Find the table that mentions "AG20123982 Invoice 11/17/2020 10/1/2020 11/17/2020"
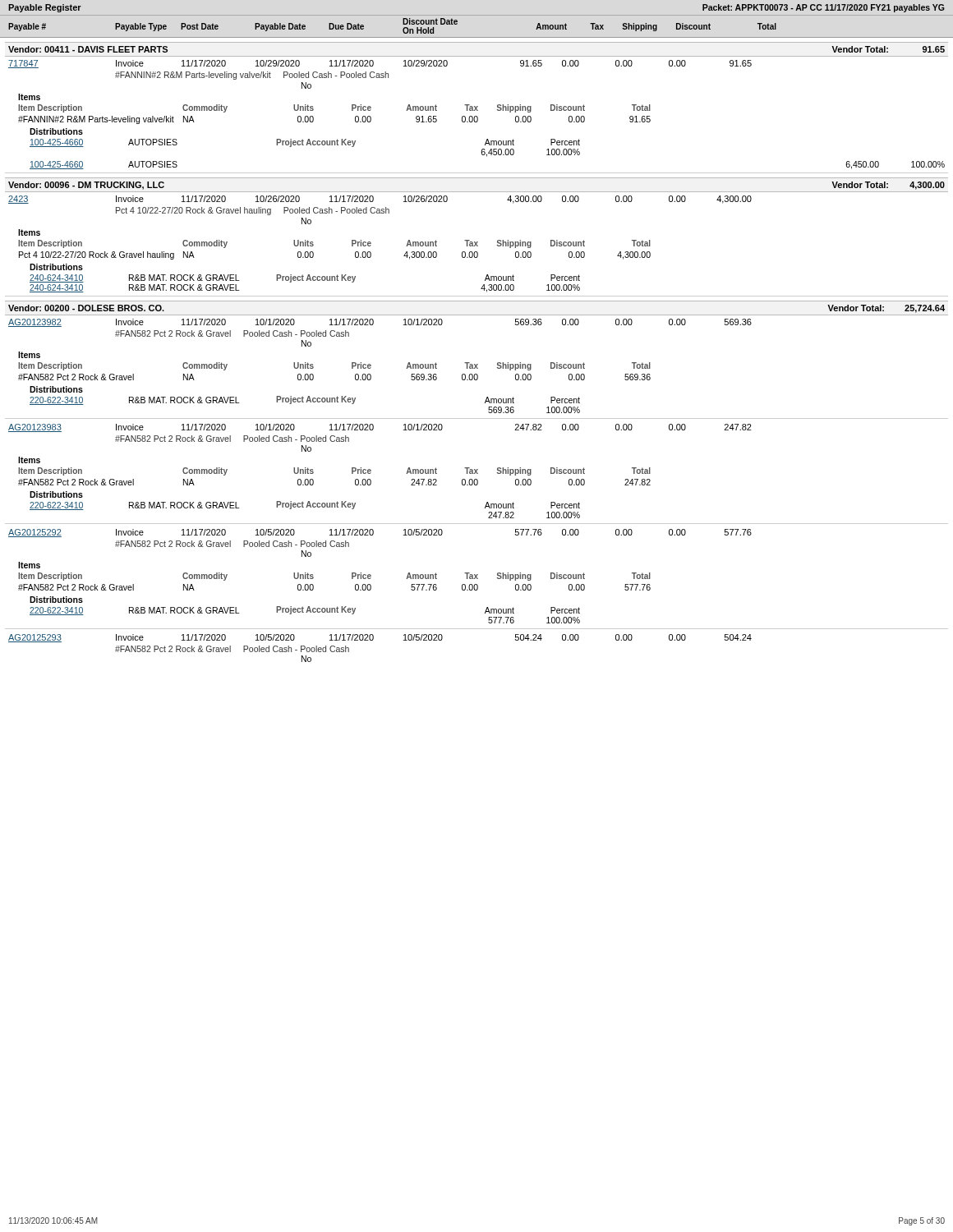The height and width of the screenshot is (1232, 953). (476, 366)
